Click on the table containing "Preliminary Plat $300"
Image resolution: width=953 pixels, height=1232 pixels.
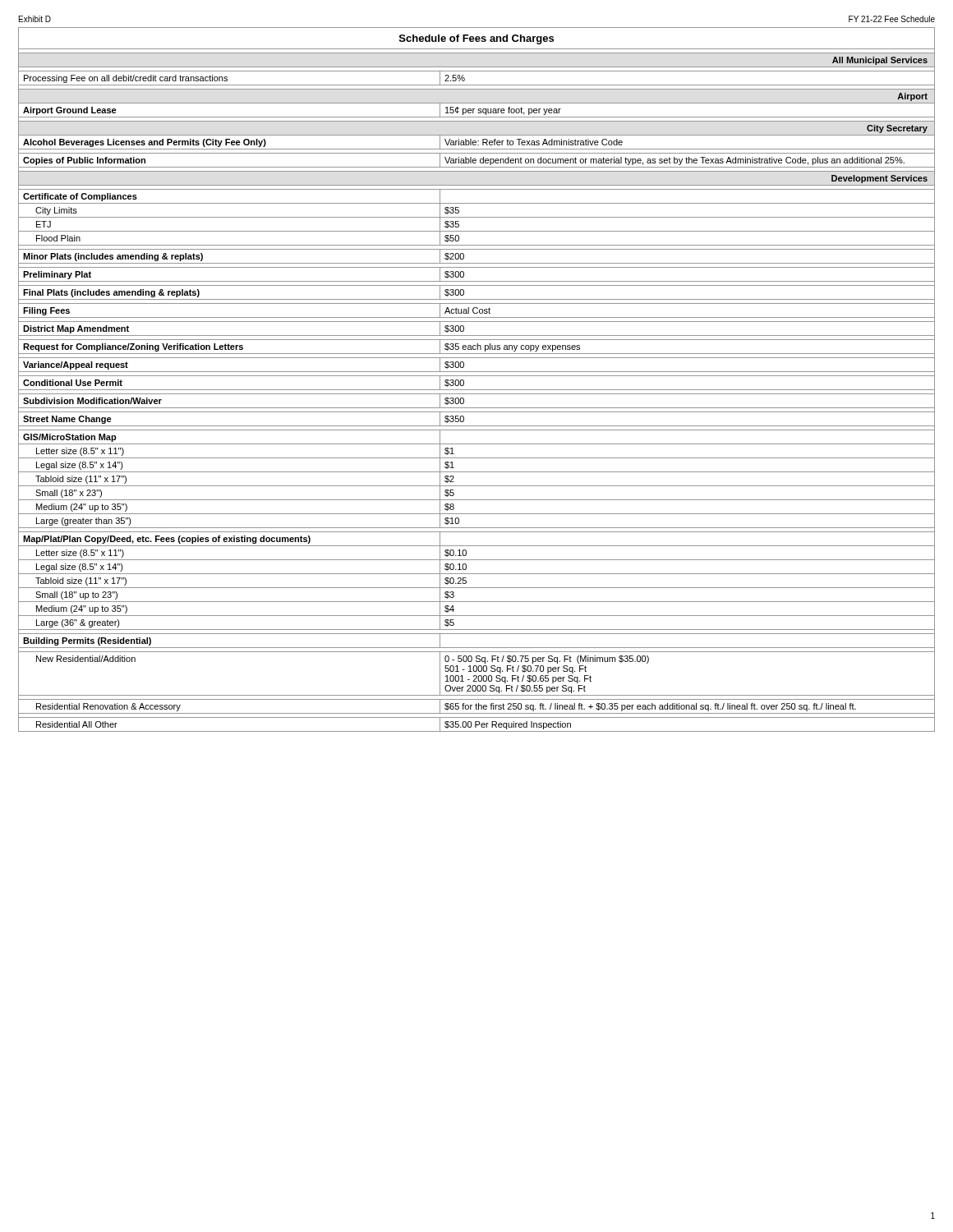click(x=476, y=274)
